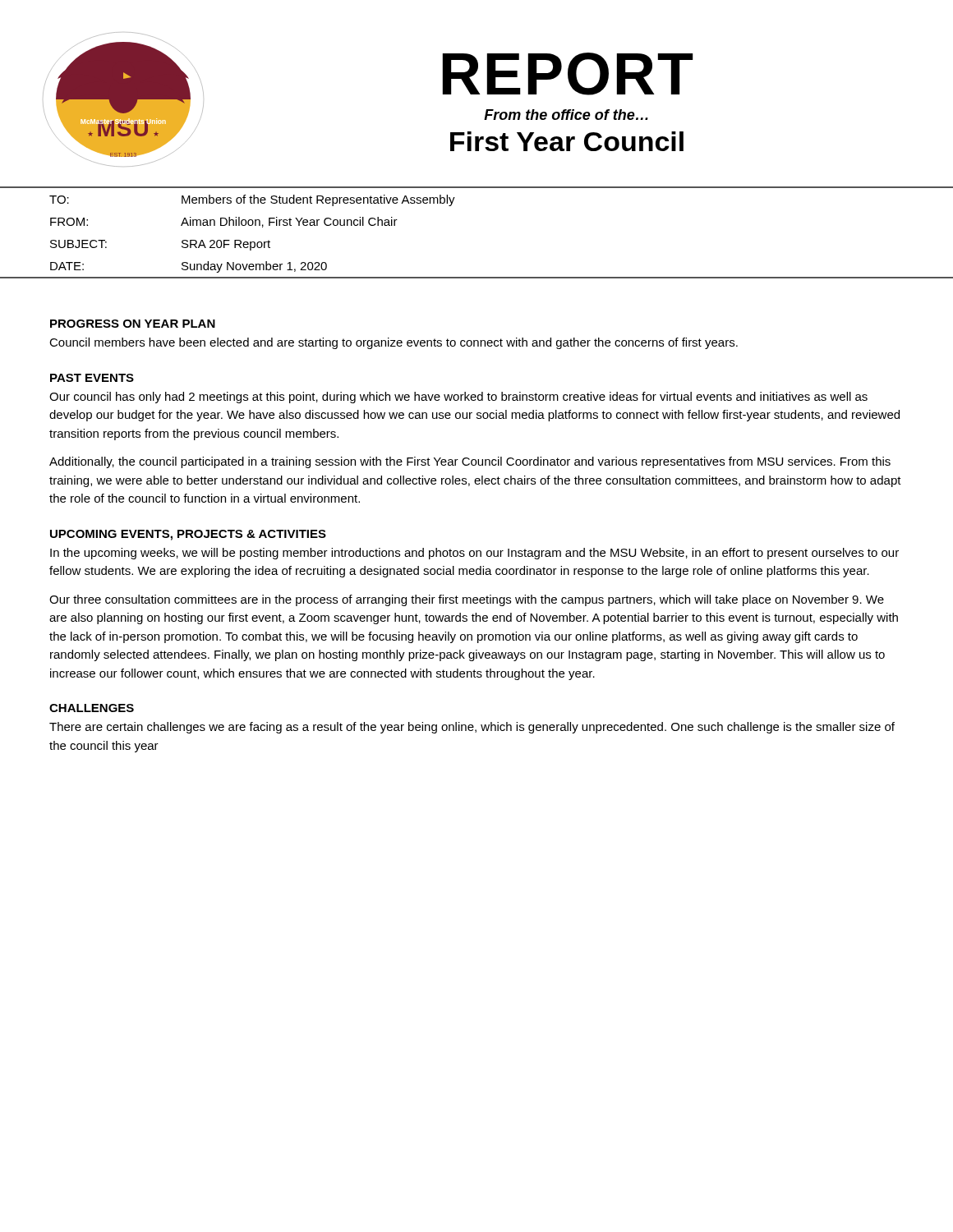Viewport: 953px width, 1232px height.
Task: Select the table that reads "Members of the Student"
Action: [x=476, y=232]
